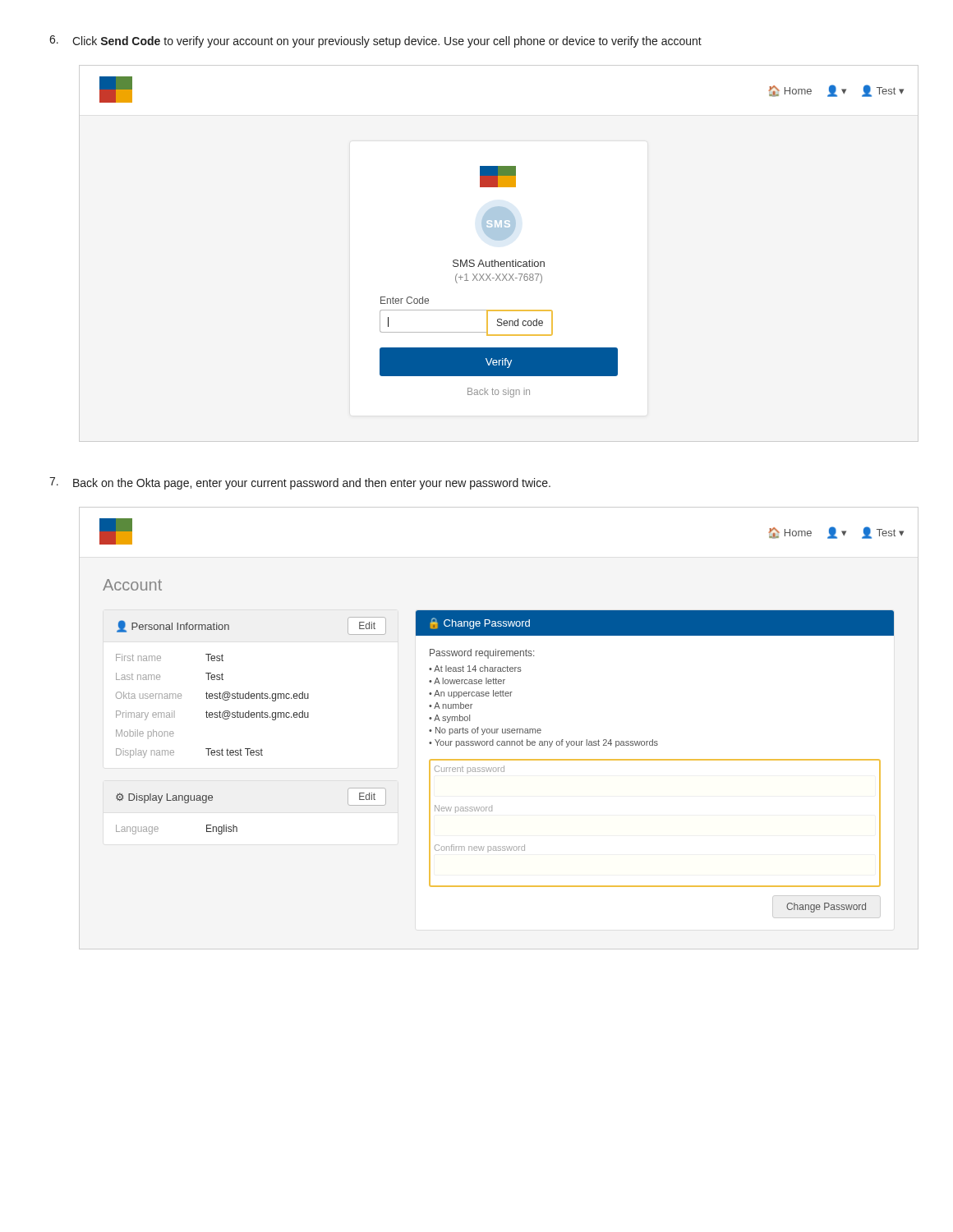The height and width of the screenshot is (1232, 953).
Task: Click on the list item that says "6. Click Send Code to verify your account"
Action: 375,42
